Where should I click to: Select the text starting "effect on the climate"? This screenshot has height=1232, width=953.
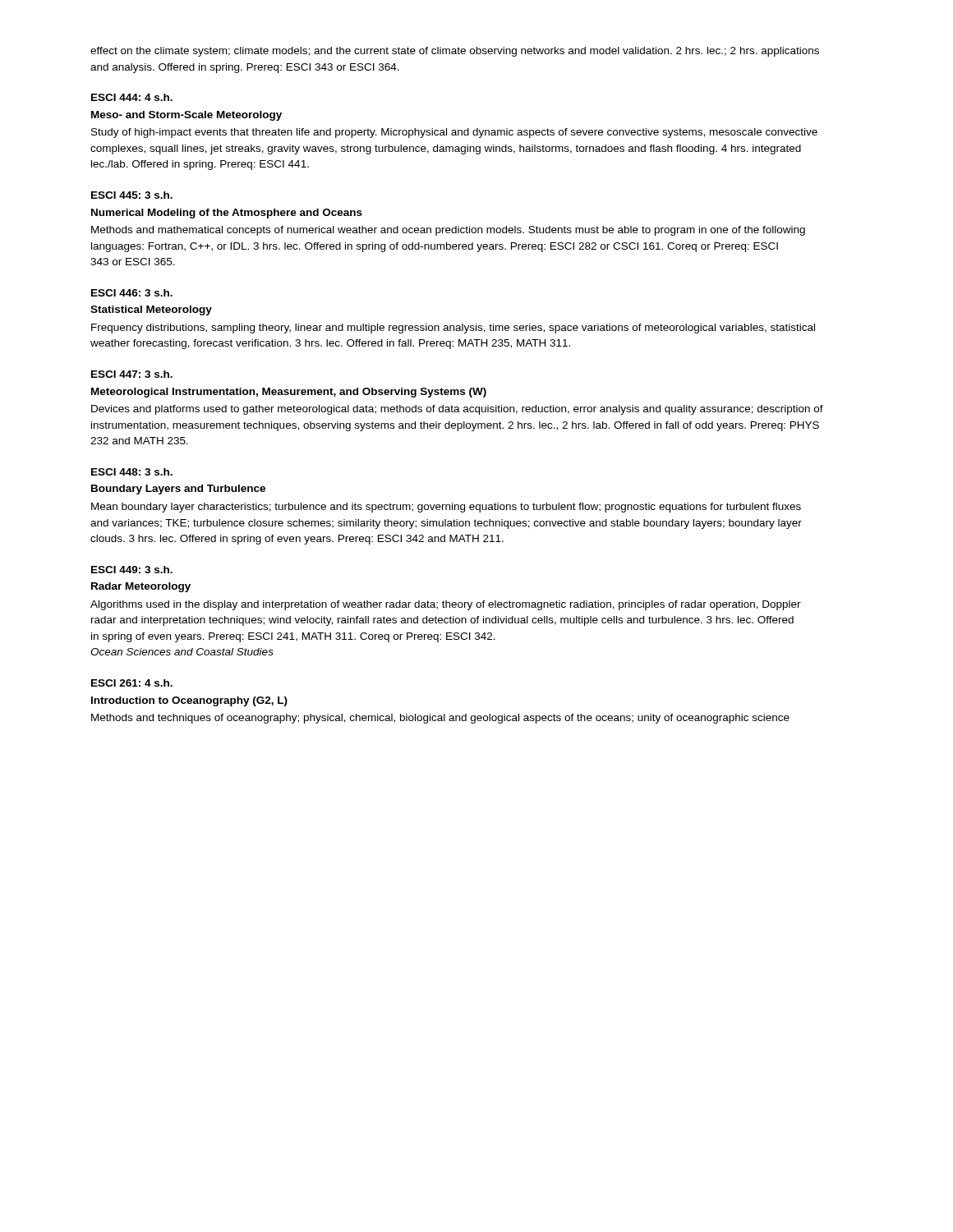(x=472, y=59)
